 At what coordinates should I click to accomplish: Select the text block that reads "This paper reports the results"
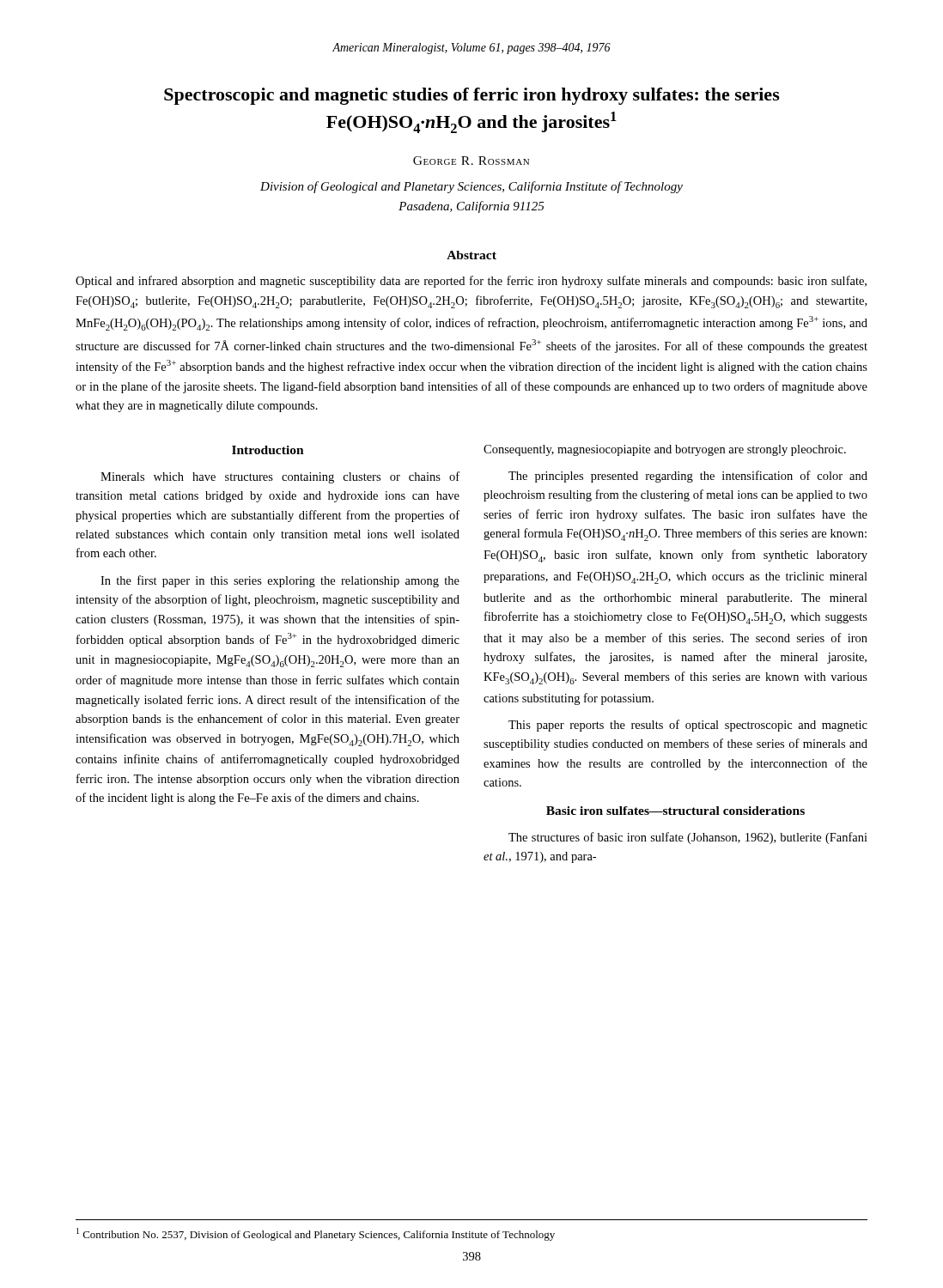click(x=676, y=754)
